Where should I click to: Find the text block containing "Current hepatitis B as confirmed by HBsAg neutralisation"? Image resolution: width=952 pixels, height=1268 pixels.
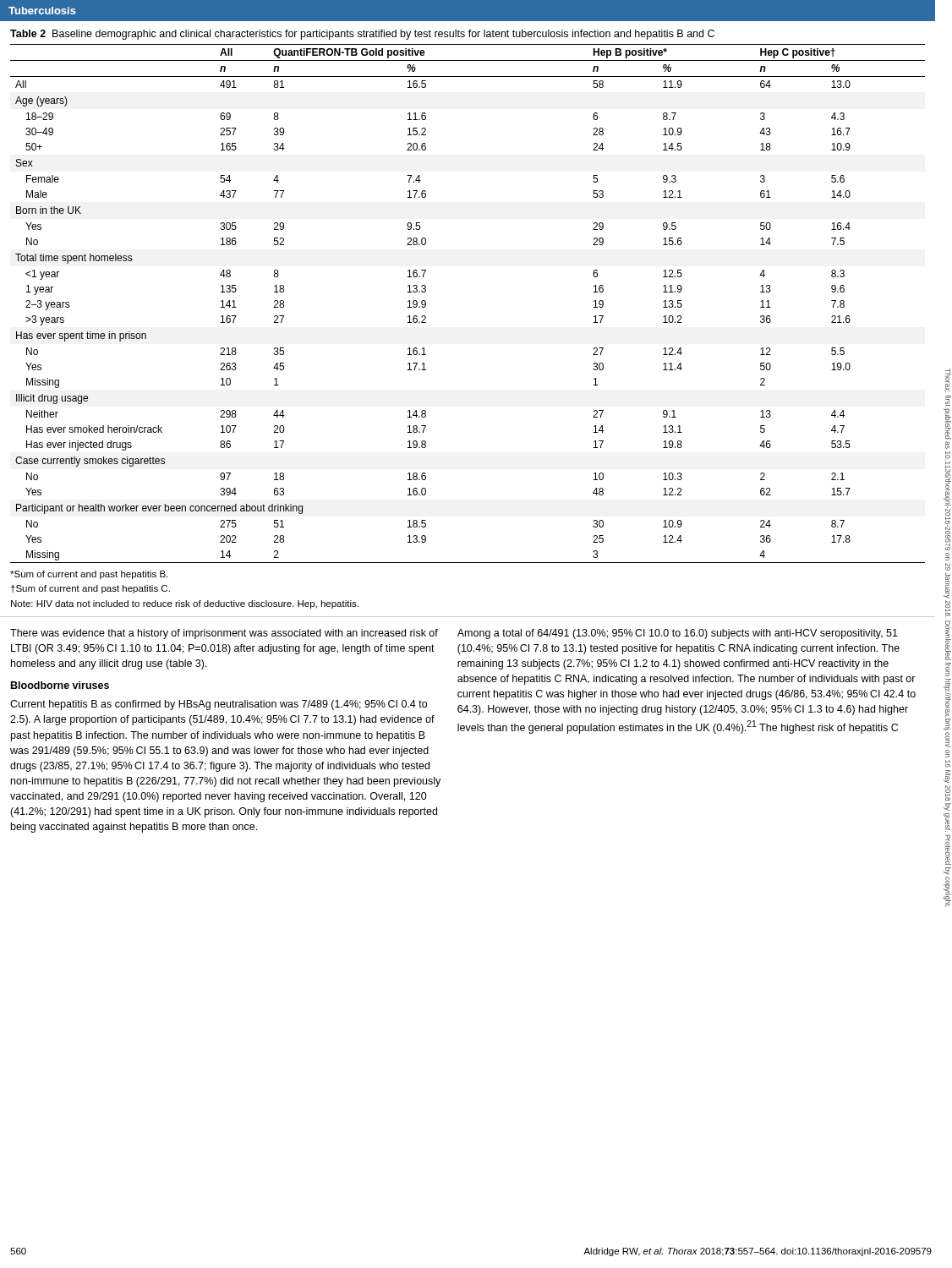click(225, 766)
